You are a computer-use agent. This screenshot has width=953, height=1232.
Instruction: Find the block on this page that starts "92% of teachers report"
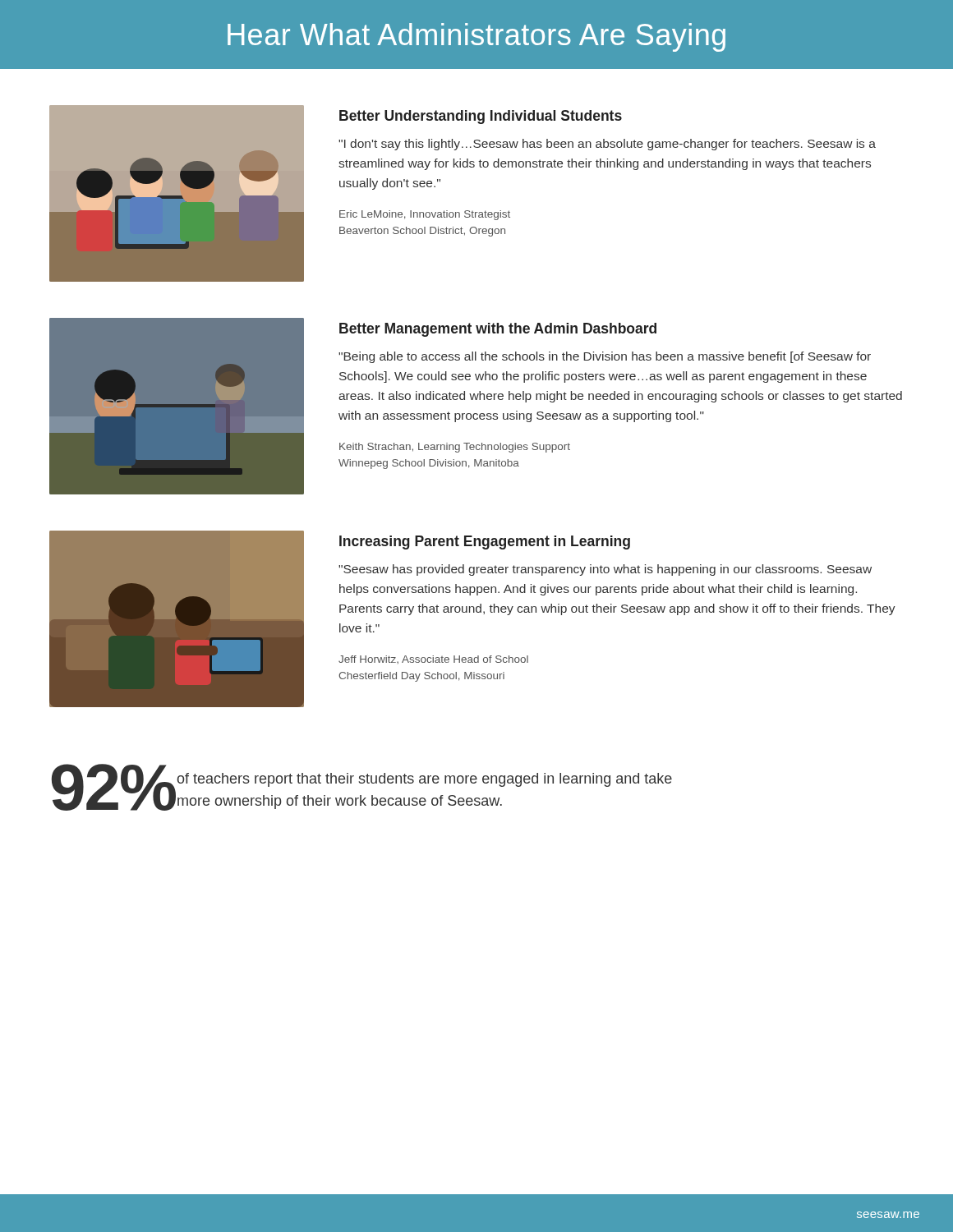[361, 786]
